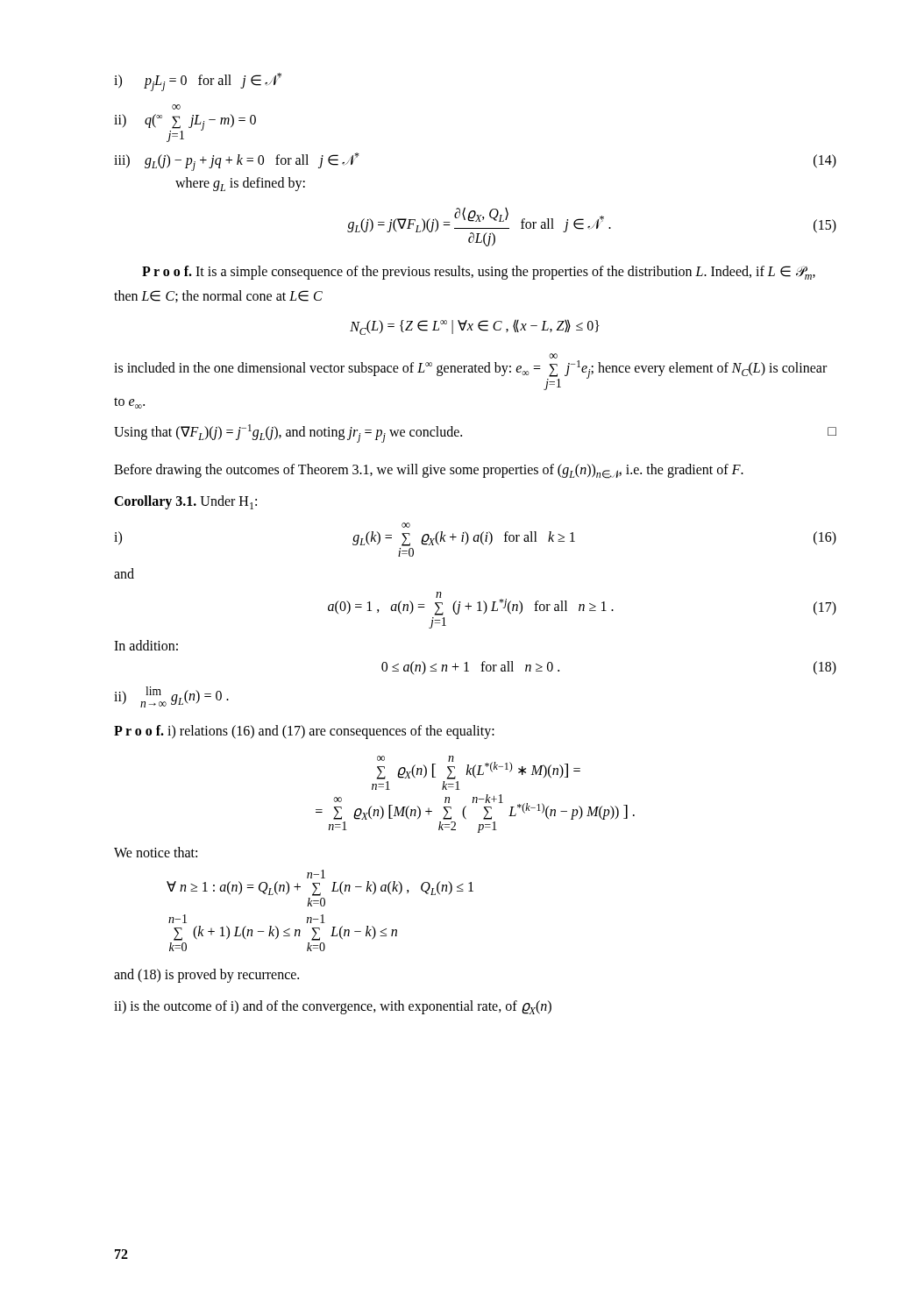Click on the formula that reads "a(0) = 1 , a(n)"
Image resolution: width=924 pixels, height=1315 pixels.
(x=493, y=608)
